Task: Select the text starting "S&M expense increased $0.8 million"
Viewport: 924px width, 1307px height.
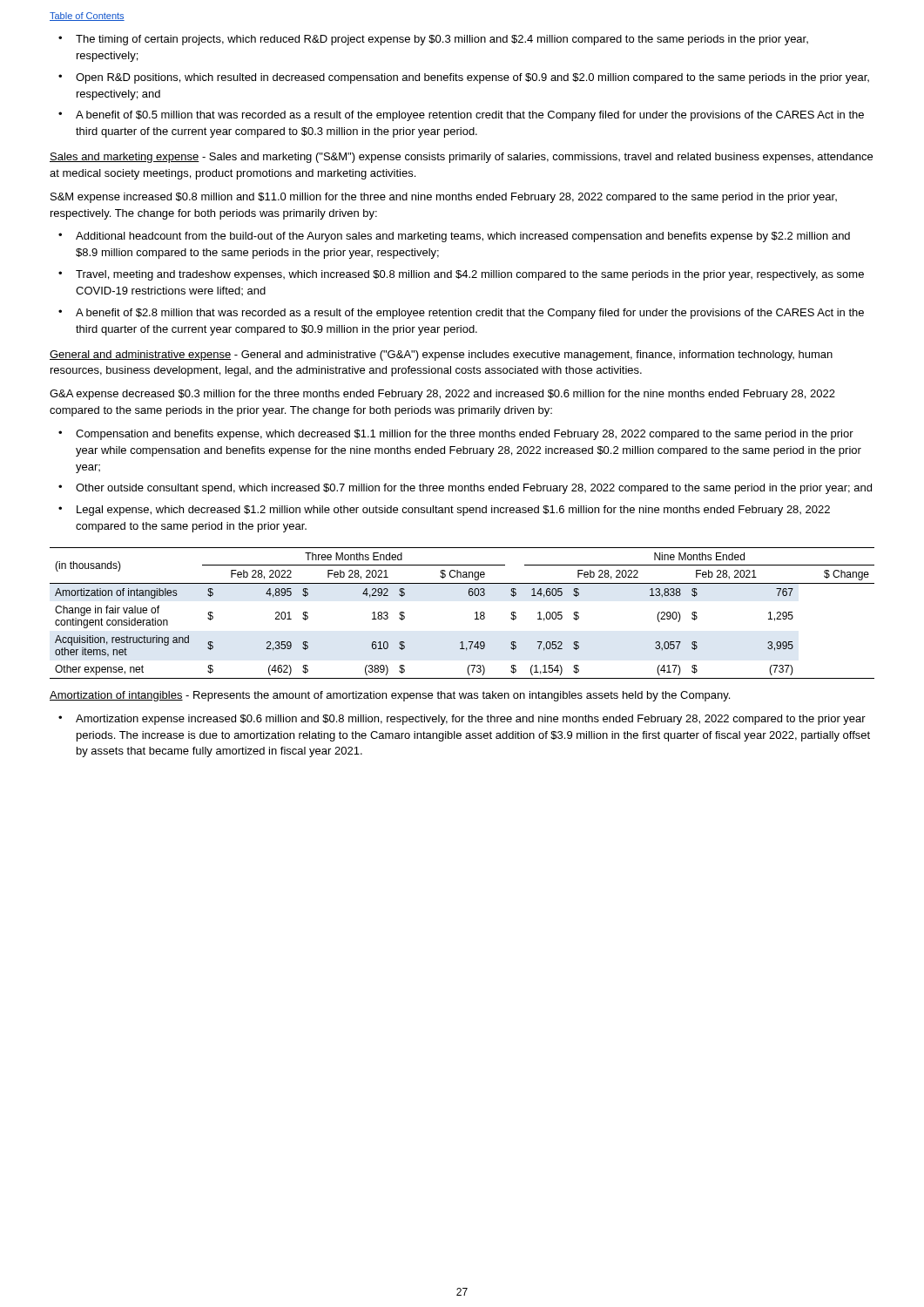Action: pos(444,204)
